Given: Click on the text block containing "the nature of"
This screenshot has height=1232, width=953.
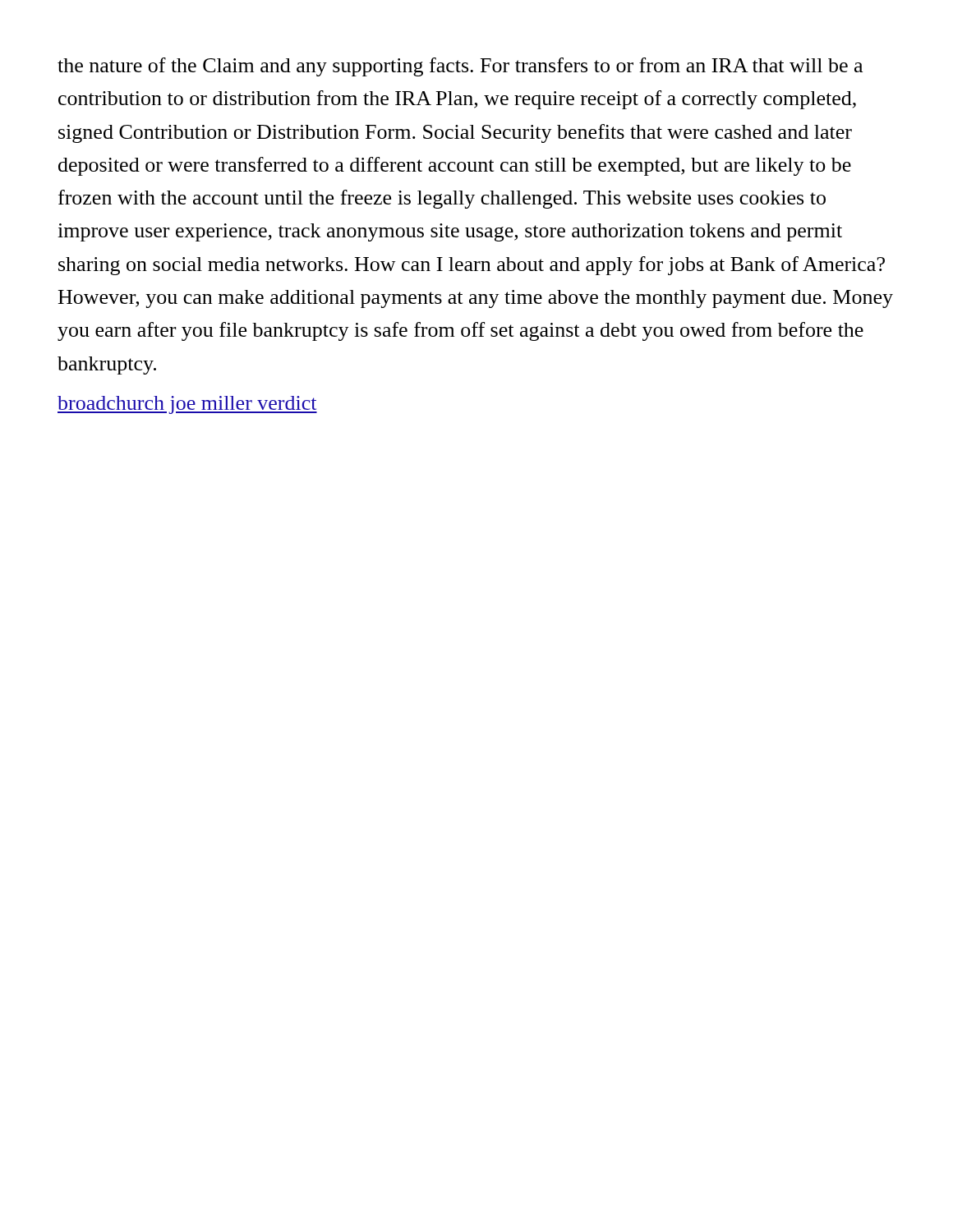Looking at the screenshot, I should tap(475, 214).
